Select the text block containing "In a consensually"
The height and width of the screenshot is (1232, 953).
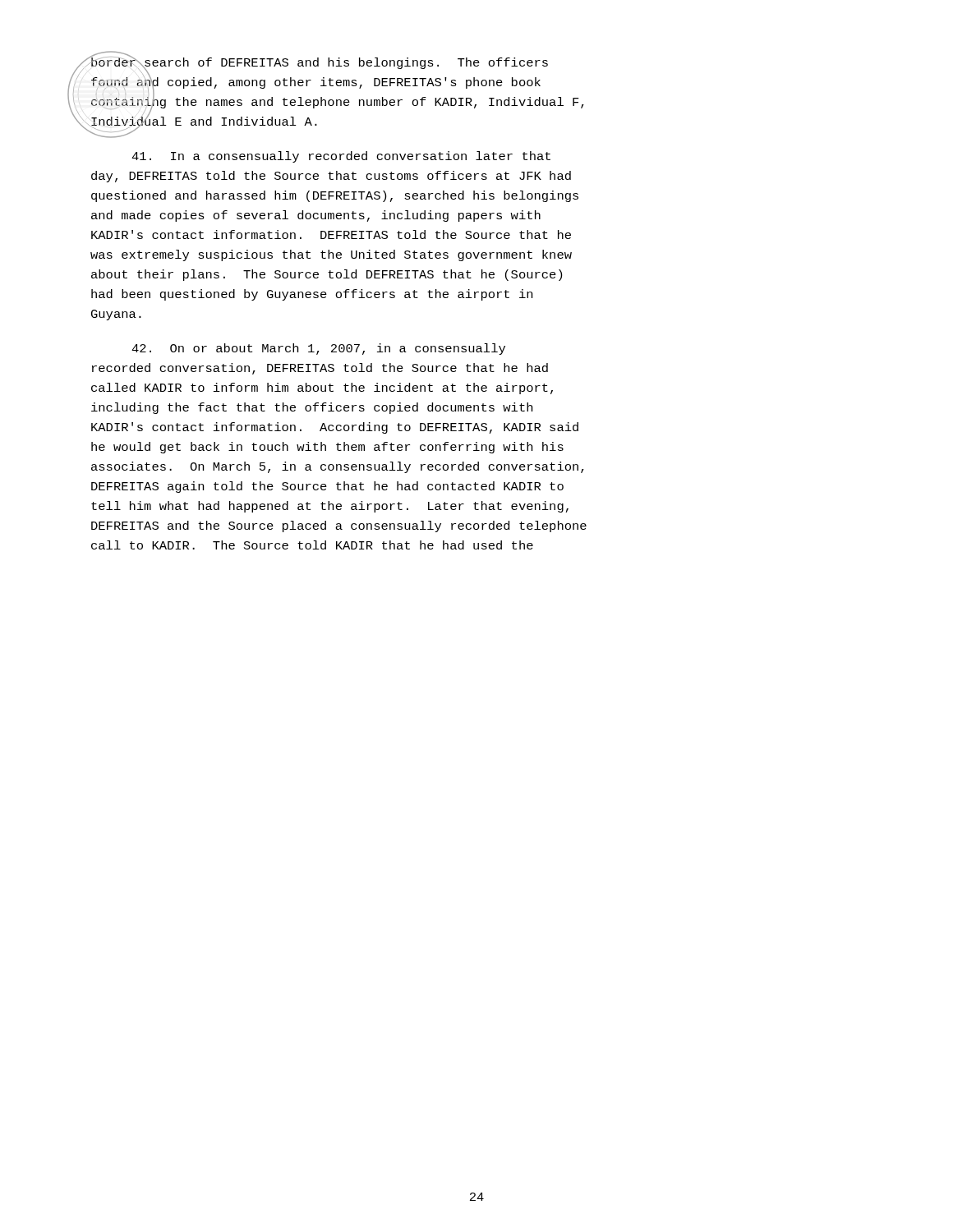[x=335, y=236]
